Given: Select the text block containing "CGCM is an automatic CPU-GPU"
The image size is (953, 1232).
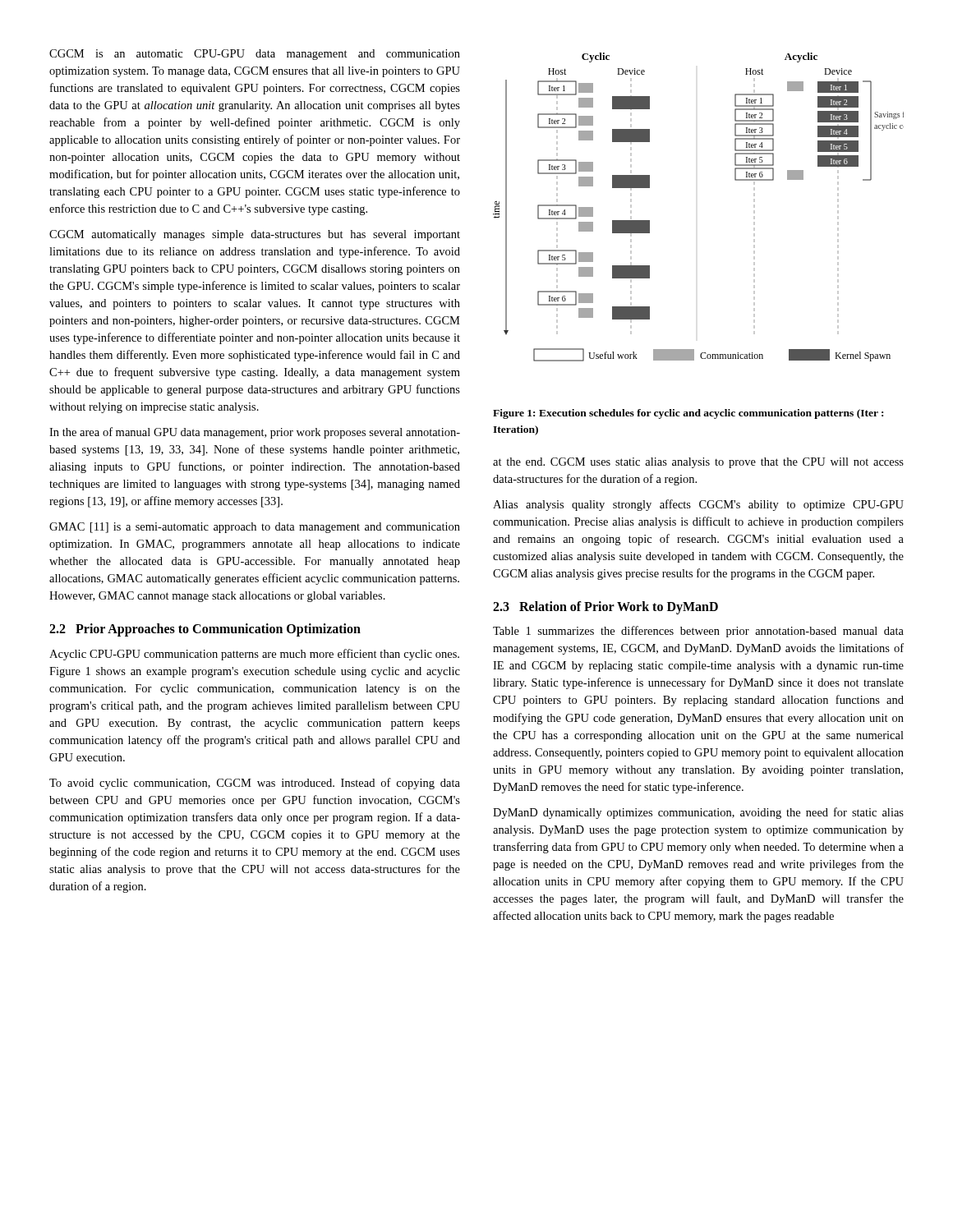Looking at the screenshot, I should tap(255, 132).
